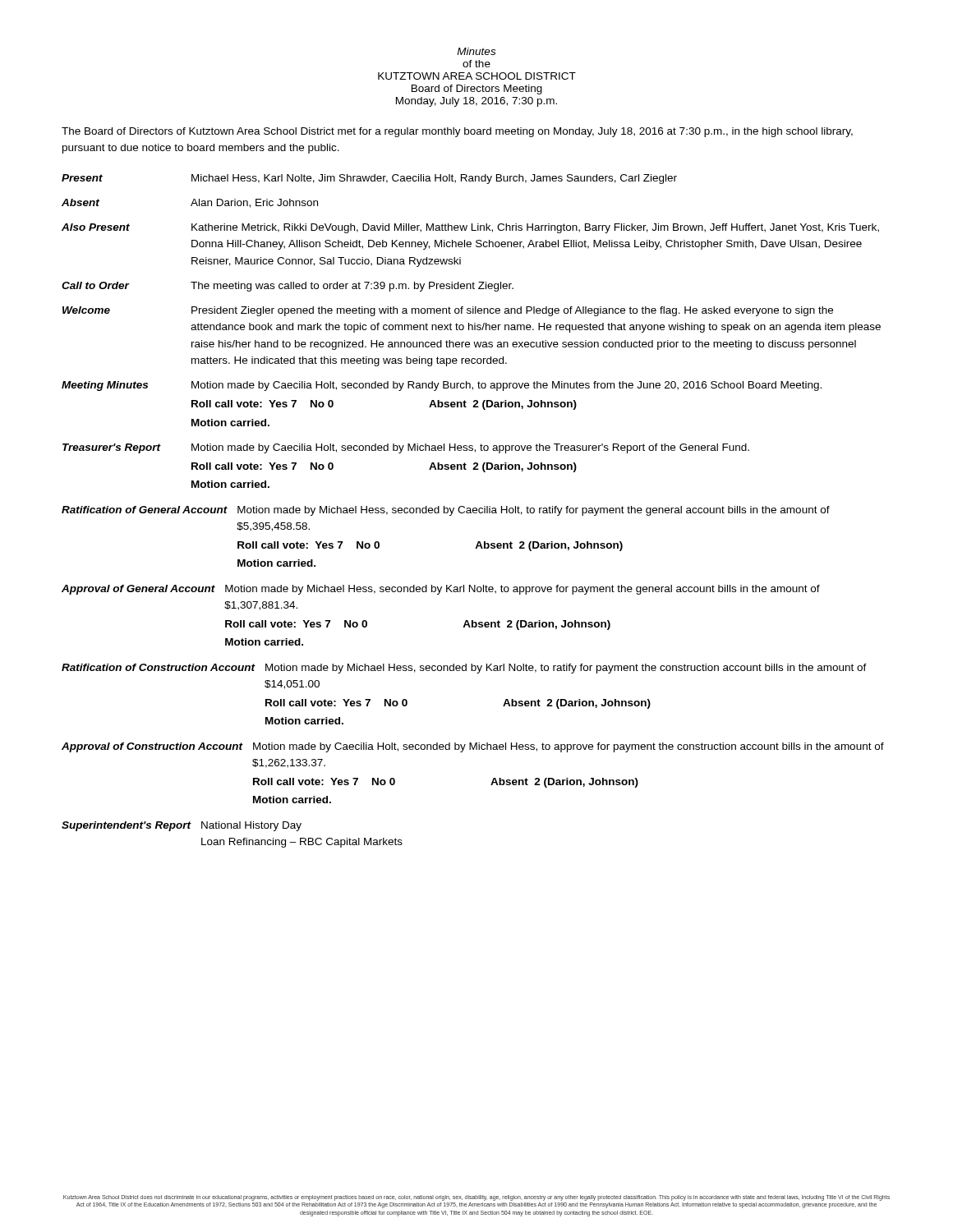The width and height of the screenshot is (953, 1232).
Task: Find the passage starting "Minutes of the KUTZTOWN AREA SCHOOL DISTRICT Board"
Action: (x=476, y=76)
